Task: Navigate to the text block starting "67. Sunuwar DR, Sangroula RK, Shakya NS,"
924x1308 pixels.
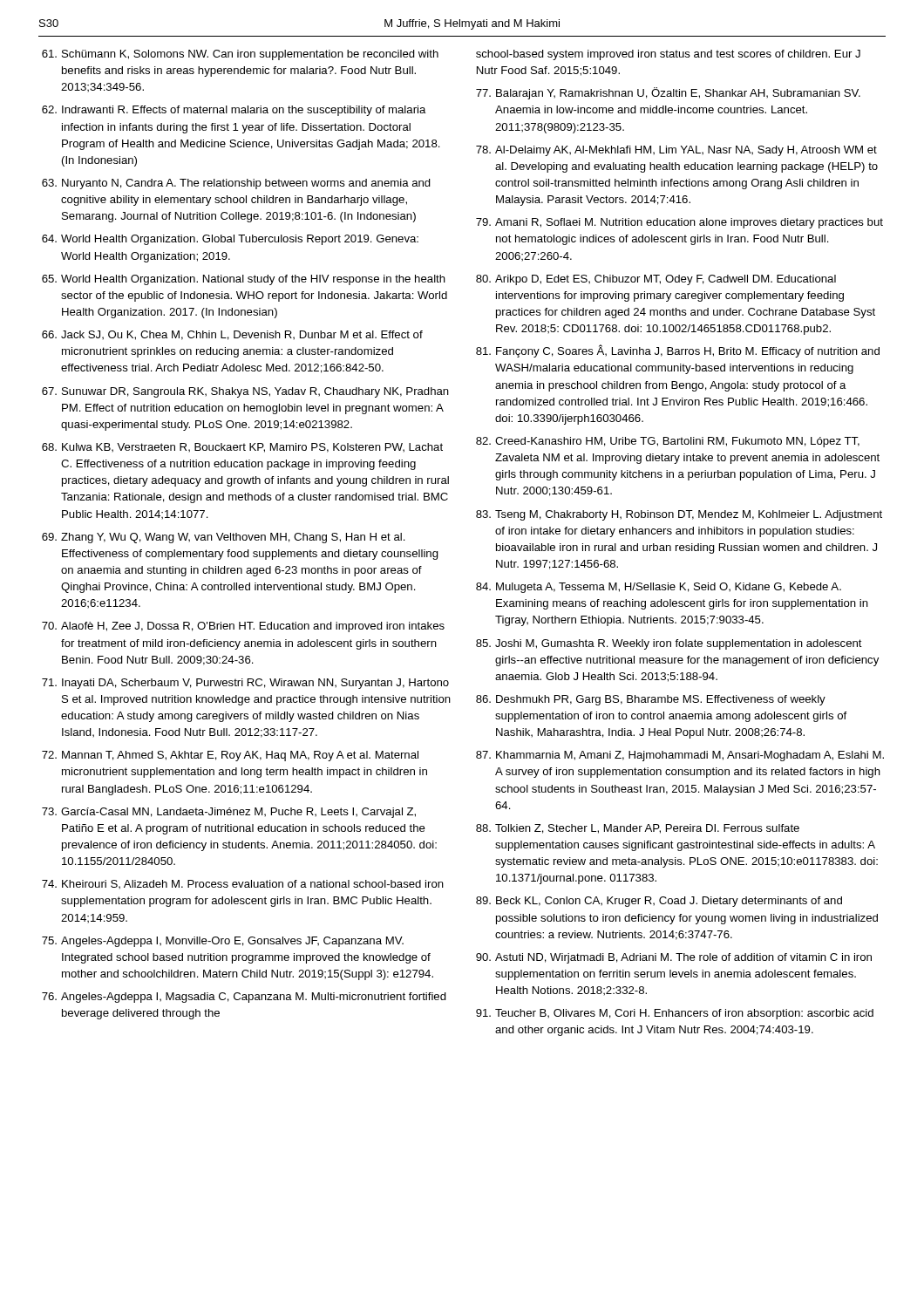Action: [x=245, y=407]
